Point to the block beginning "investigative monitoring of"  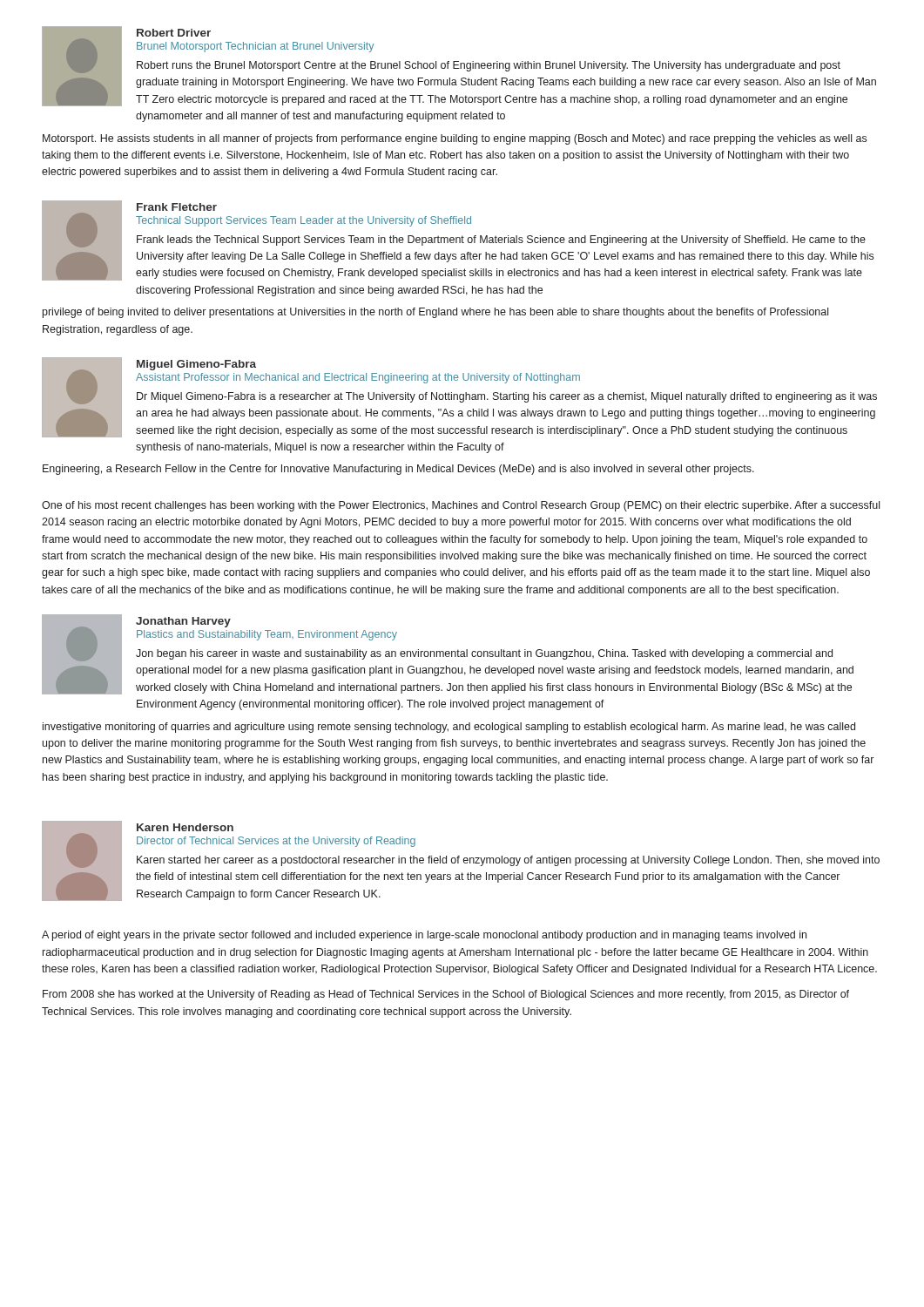coord(458,752)
